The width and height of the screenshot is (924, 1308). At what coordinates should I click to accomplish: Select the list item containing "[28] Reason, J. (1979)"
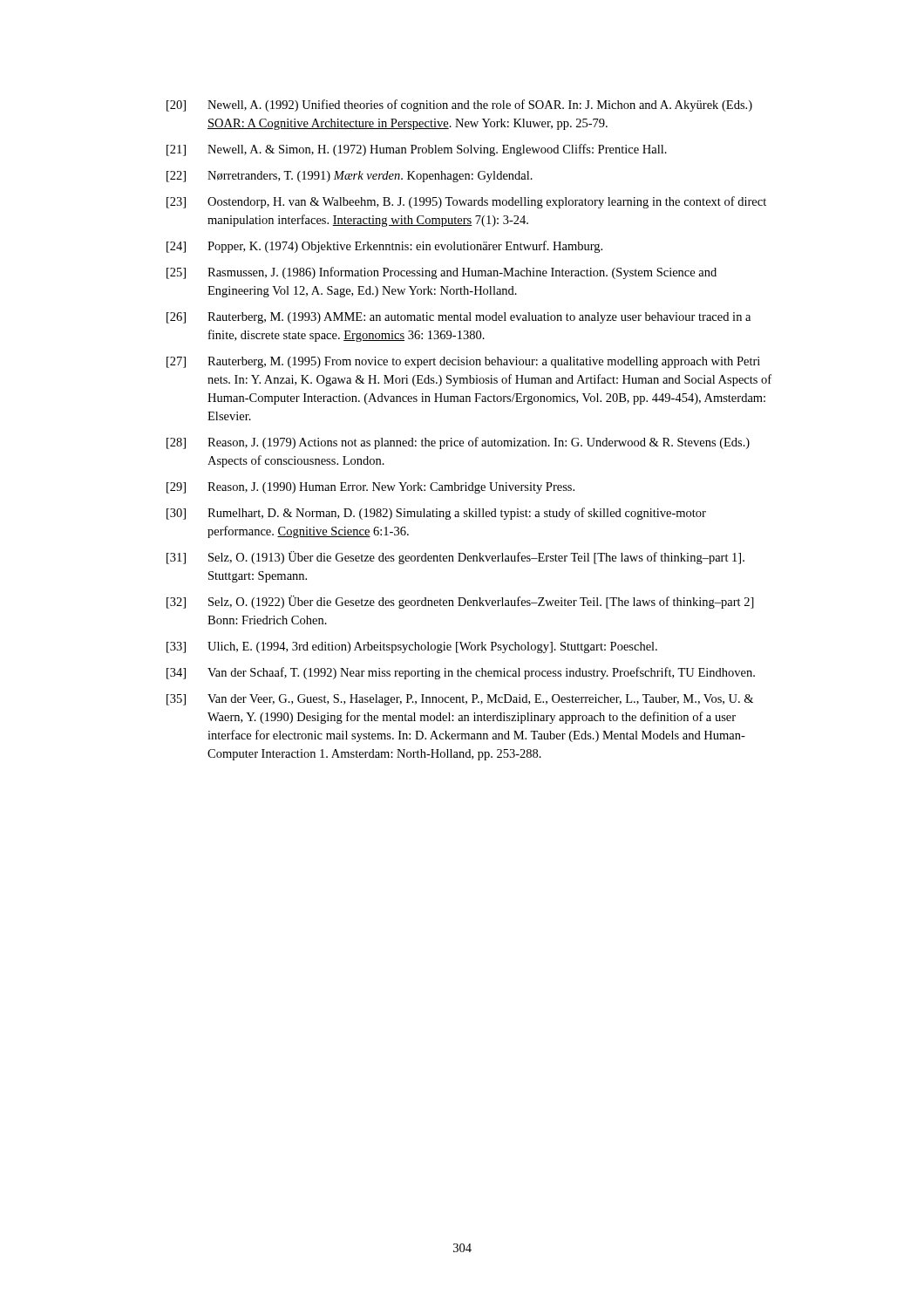471,452
